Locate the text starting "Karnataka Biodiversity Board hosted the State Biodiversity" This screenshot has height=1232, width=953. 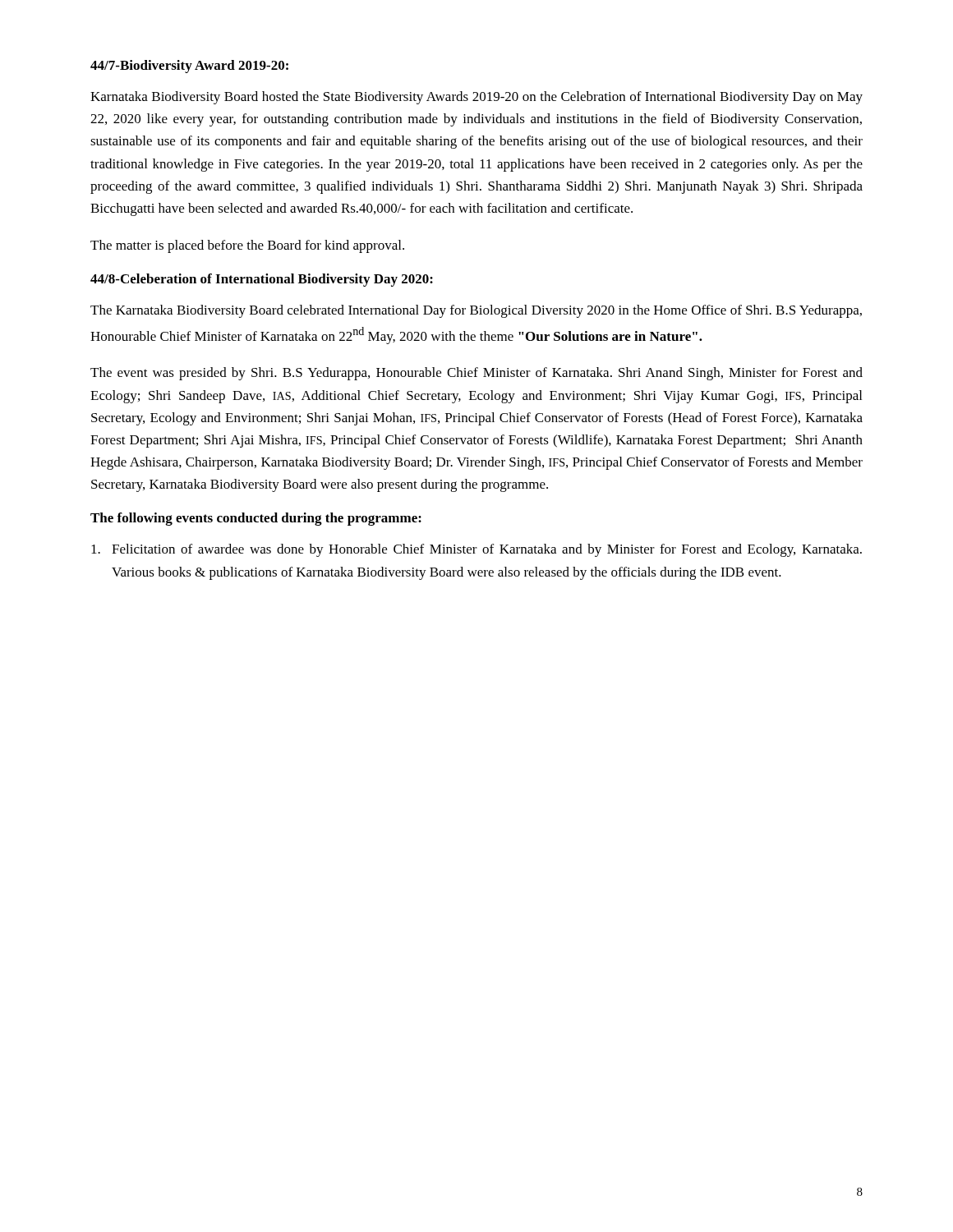[476, 152]
